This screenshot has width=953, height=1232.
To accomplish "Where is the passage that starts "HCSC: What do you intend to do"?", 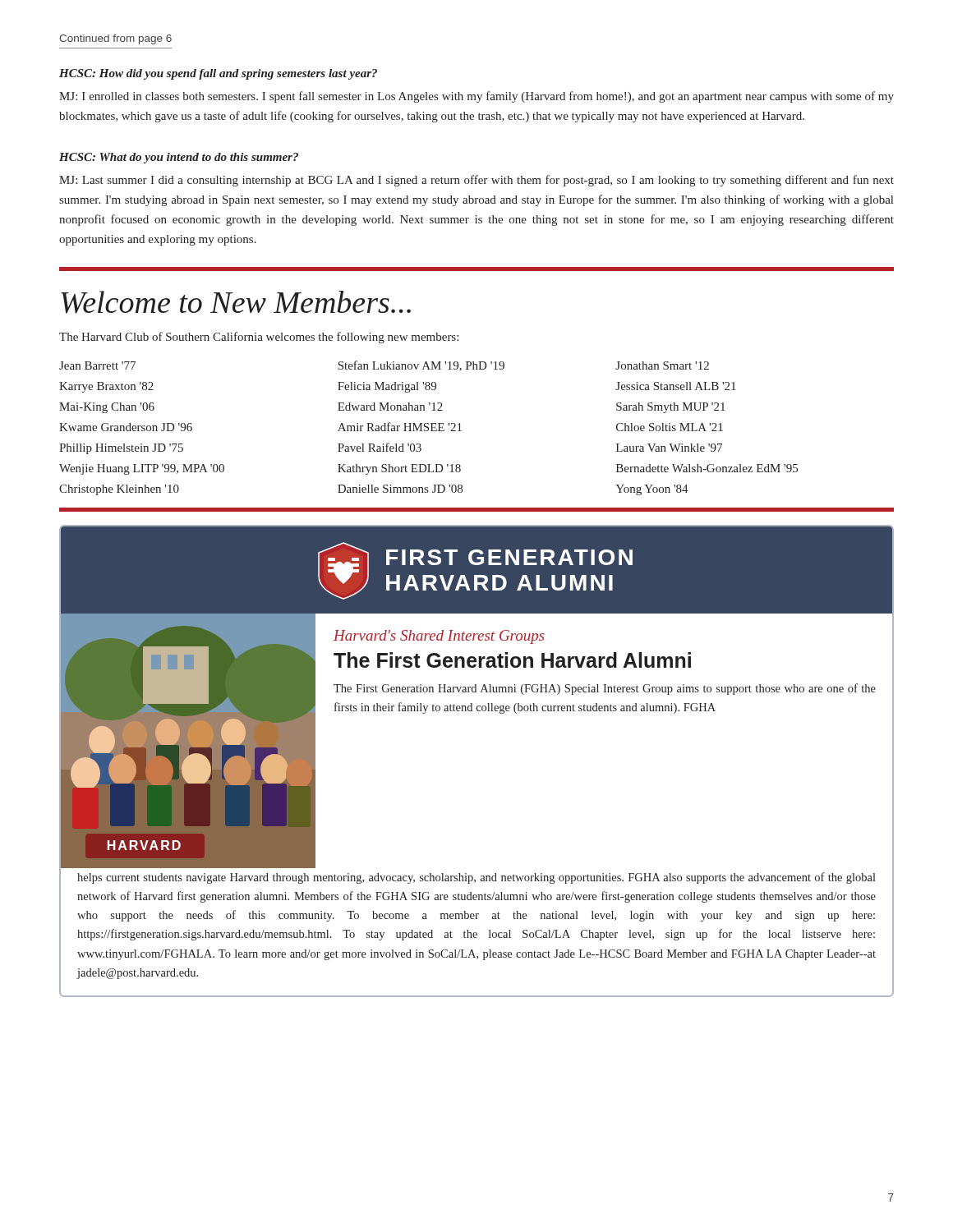I will click(x=179, y=157).
